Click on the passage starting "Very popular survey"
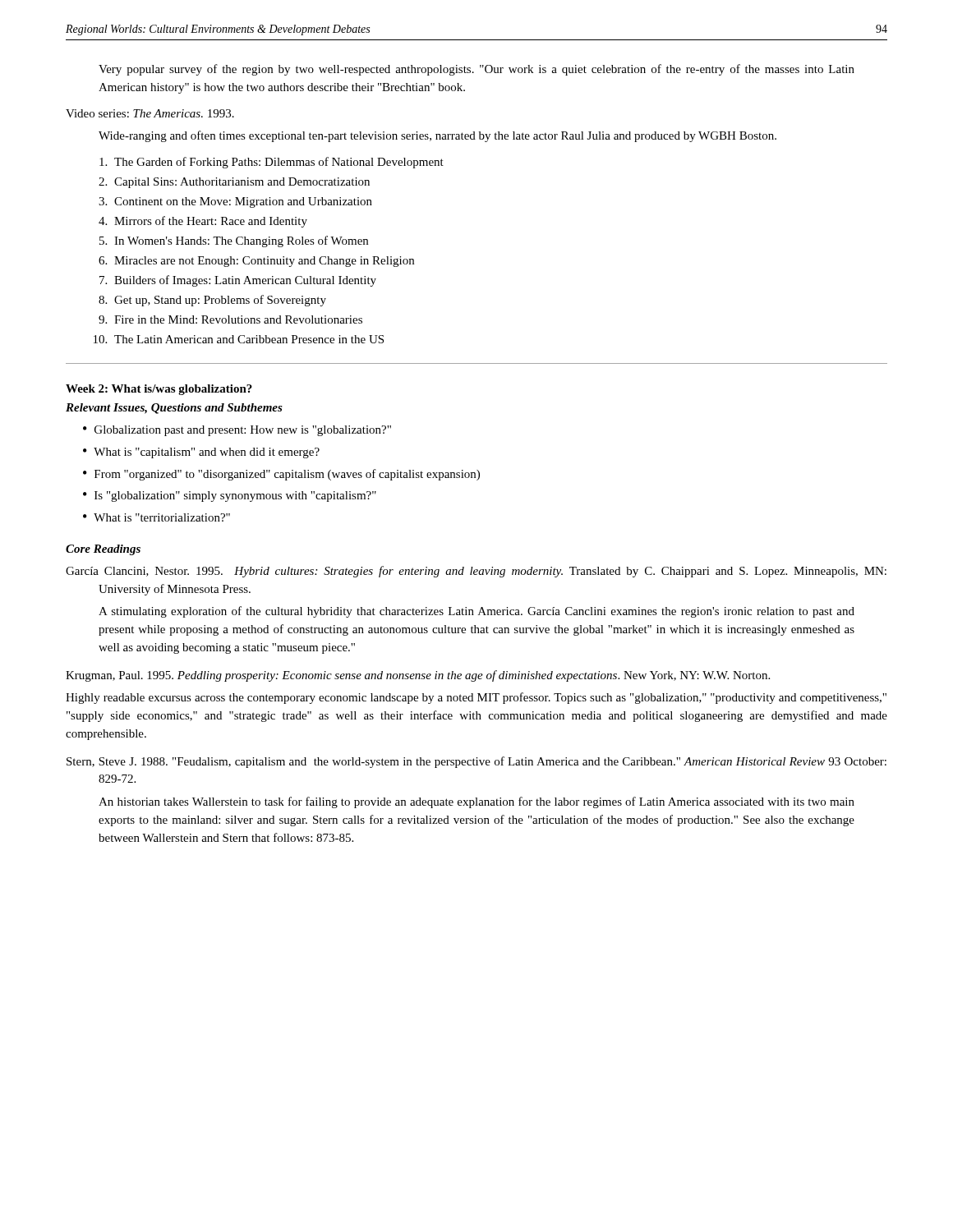The width and height of the screenshot is (953, 1232). pyautogui.click(x=476, y=78)
